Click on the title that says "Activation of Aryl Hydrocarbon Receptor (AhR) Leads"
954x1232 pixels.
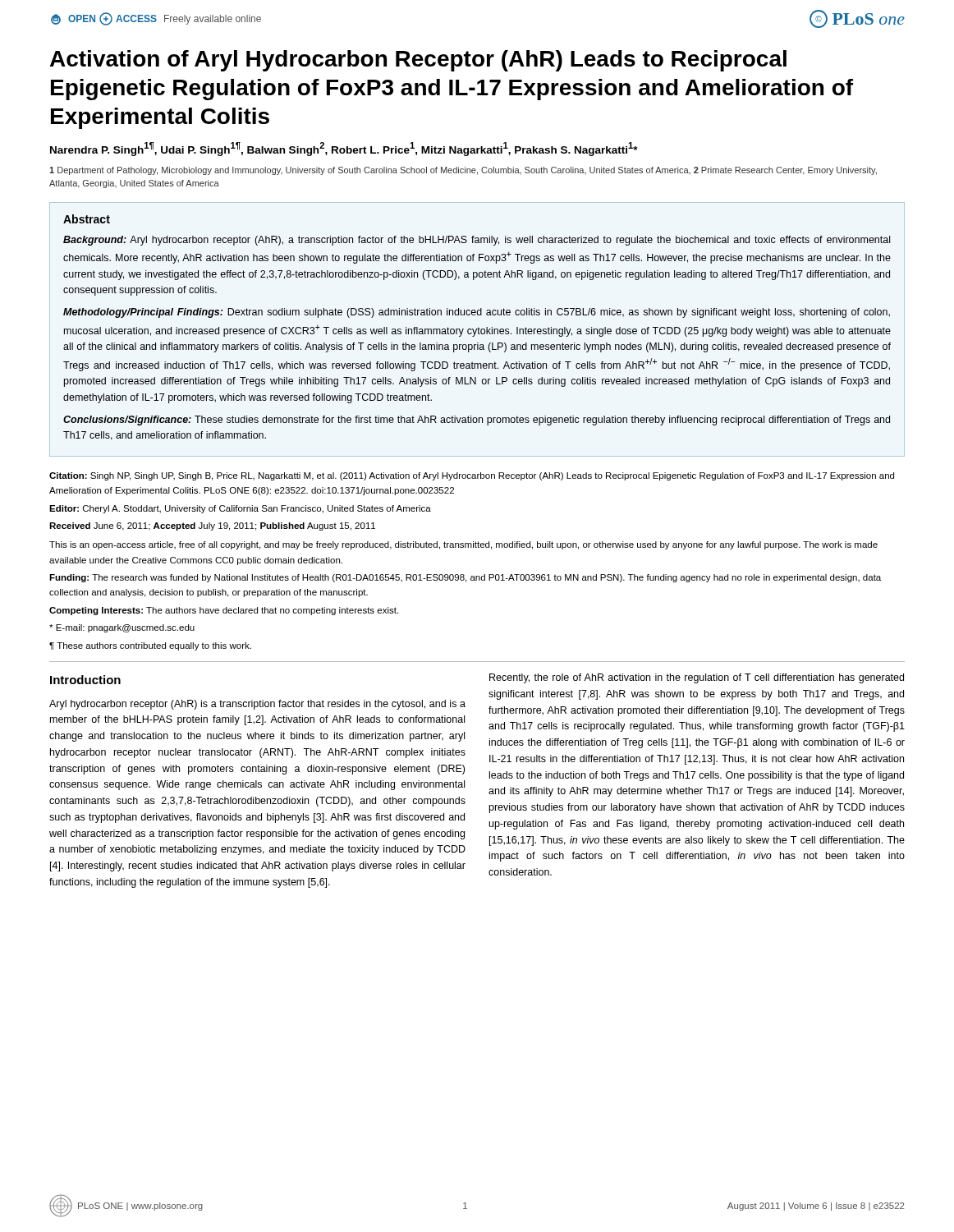477,87
